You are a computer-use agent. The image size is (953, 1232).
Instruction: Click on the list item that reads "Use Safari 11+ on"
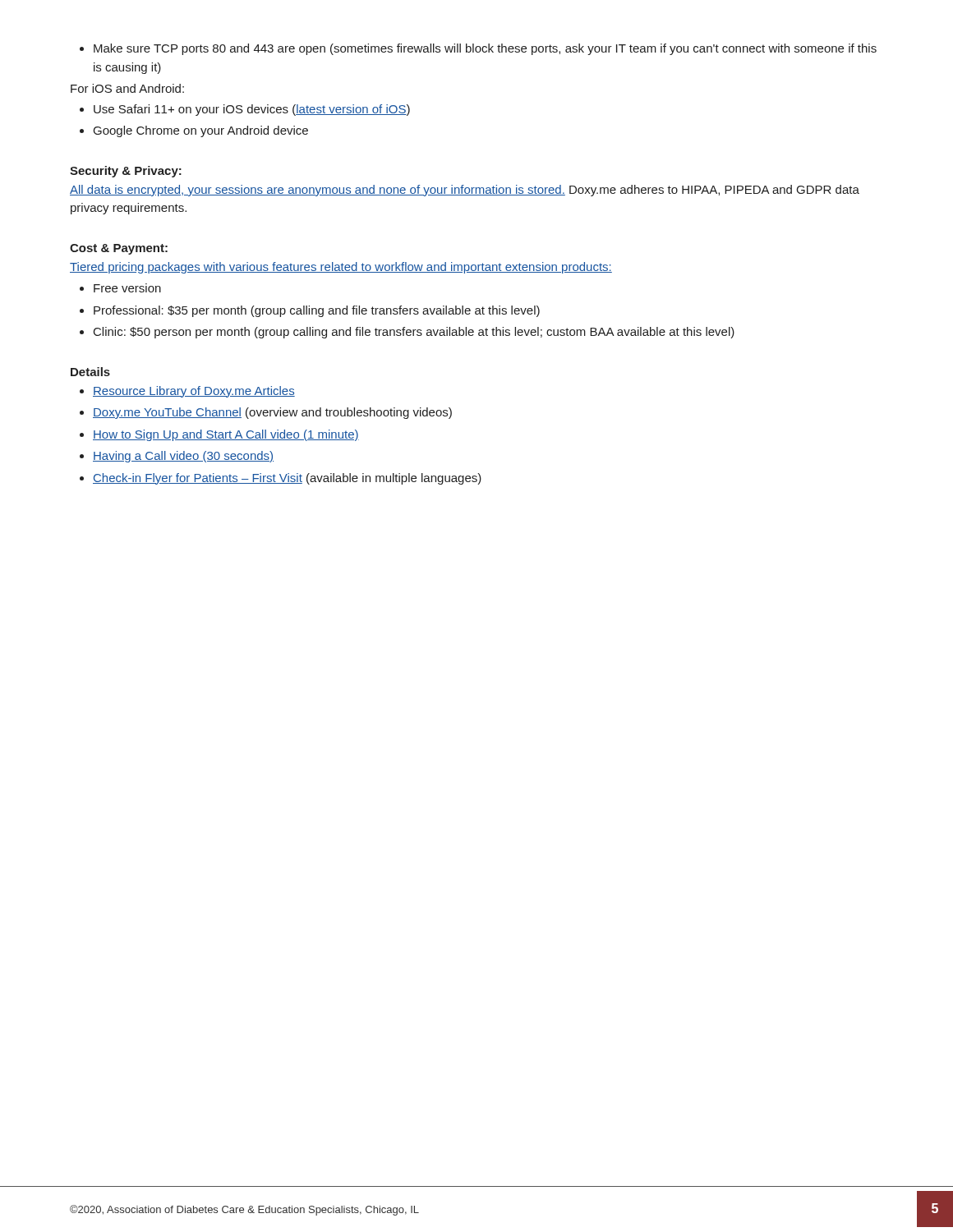pyautogui.click(x=245, y=110)
